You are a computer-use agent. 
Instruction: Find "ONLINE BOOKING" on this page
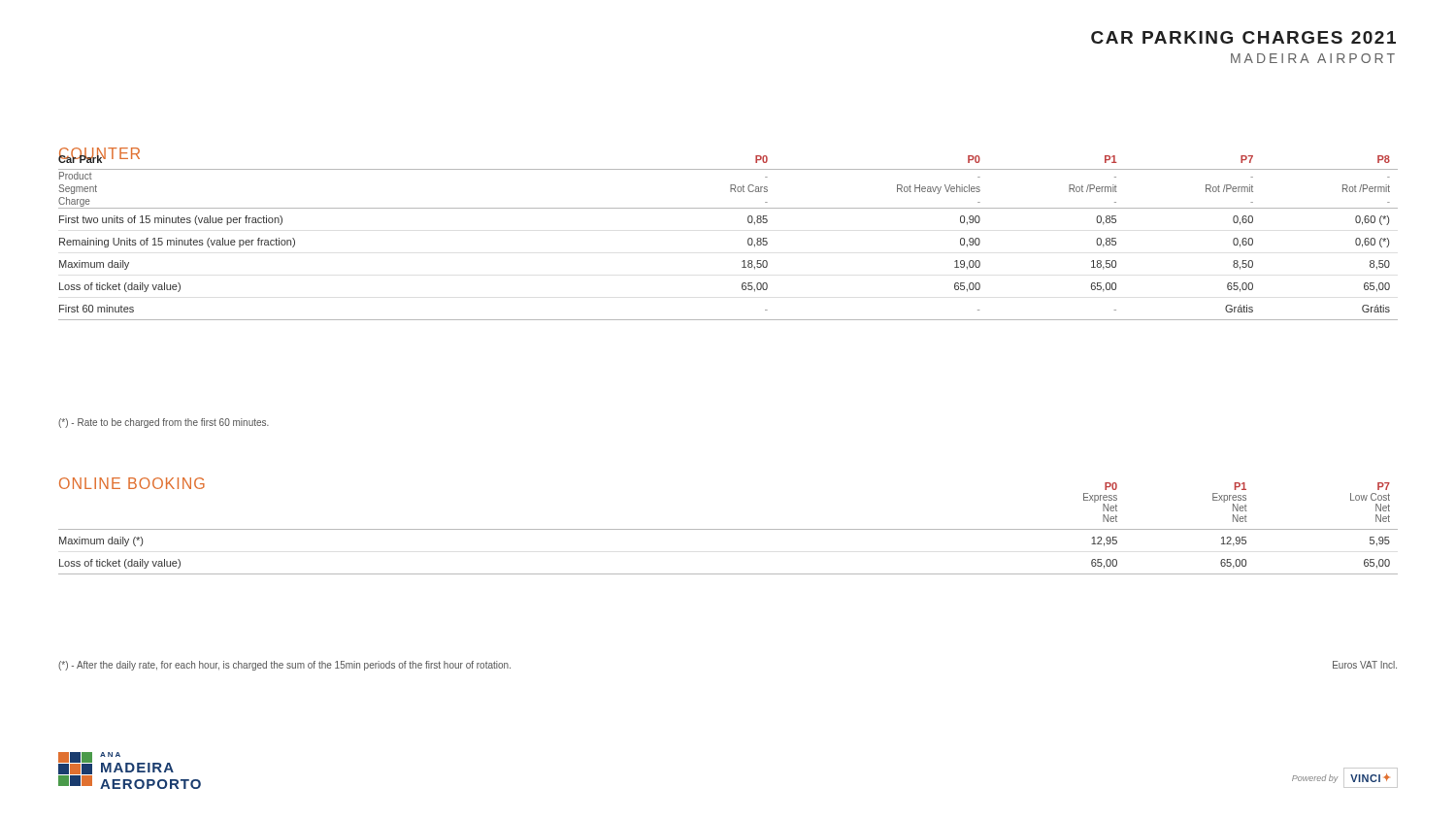click(x=132, y=484)
